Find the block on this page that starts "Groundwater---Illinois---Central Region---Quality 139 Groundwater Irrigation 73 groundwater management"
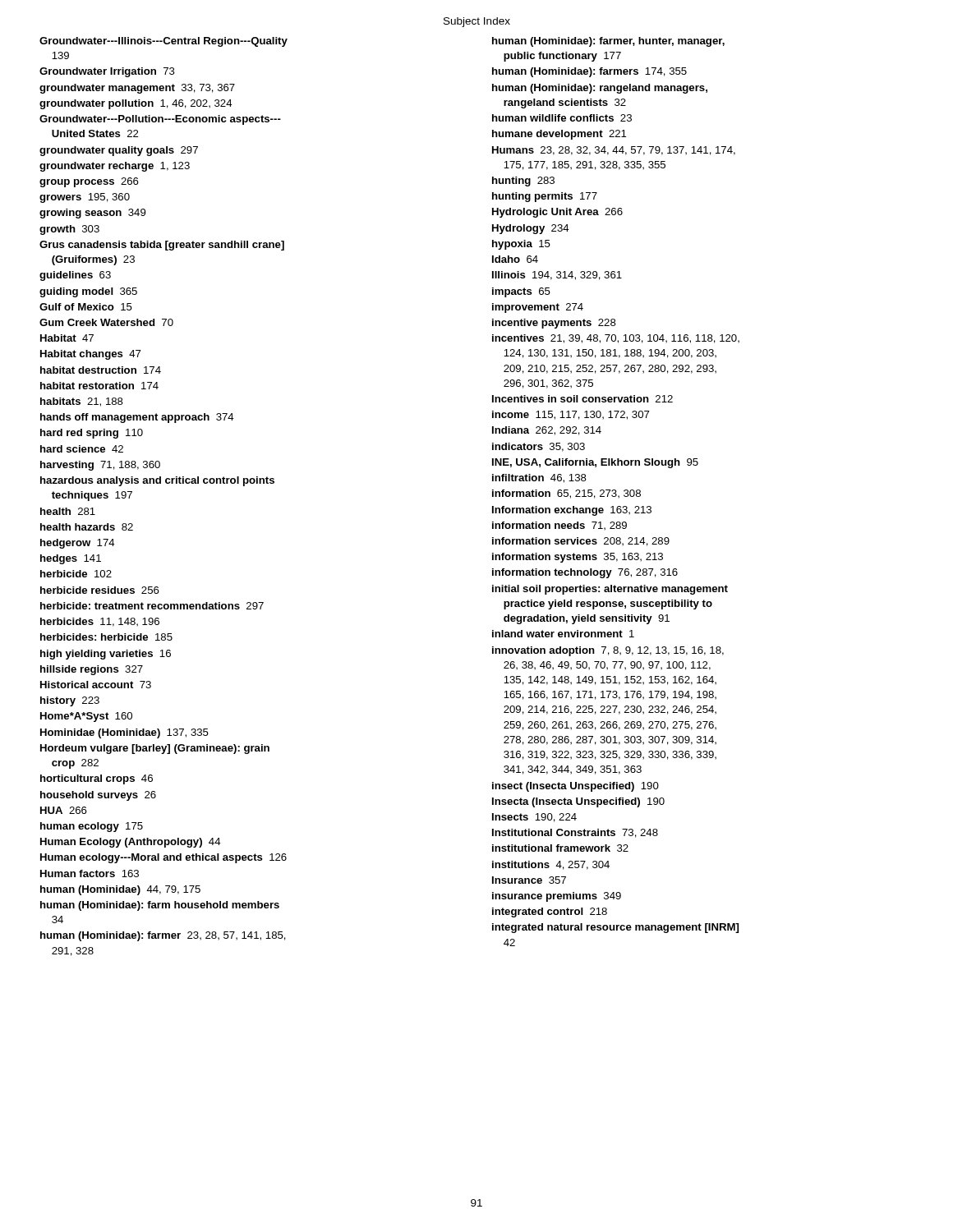Image resolution: width=953 pixels, height=1232 pixels. click(163, 42)
